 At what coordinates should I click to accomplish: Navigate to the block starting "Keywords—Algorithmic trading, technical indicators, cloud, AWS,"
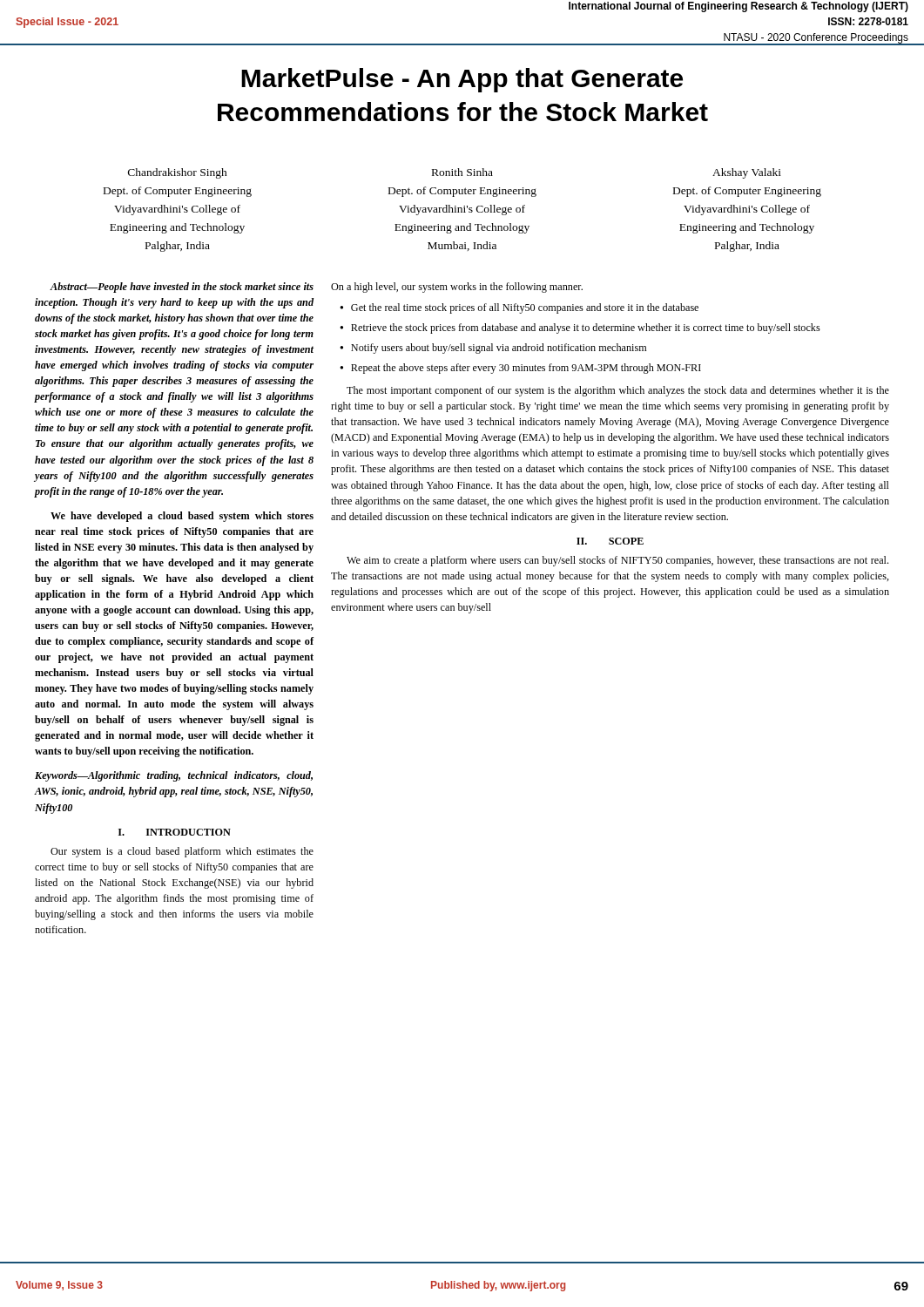tap(174, 792)
